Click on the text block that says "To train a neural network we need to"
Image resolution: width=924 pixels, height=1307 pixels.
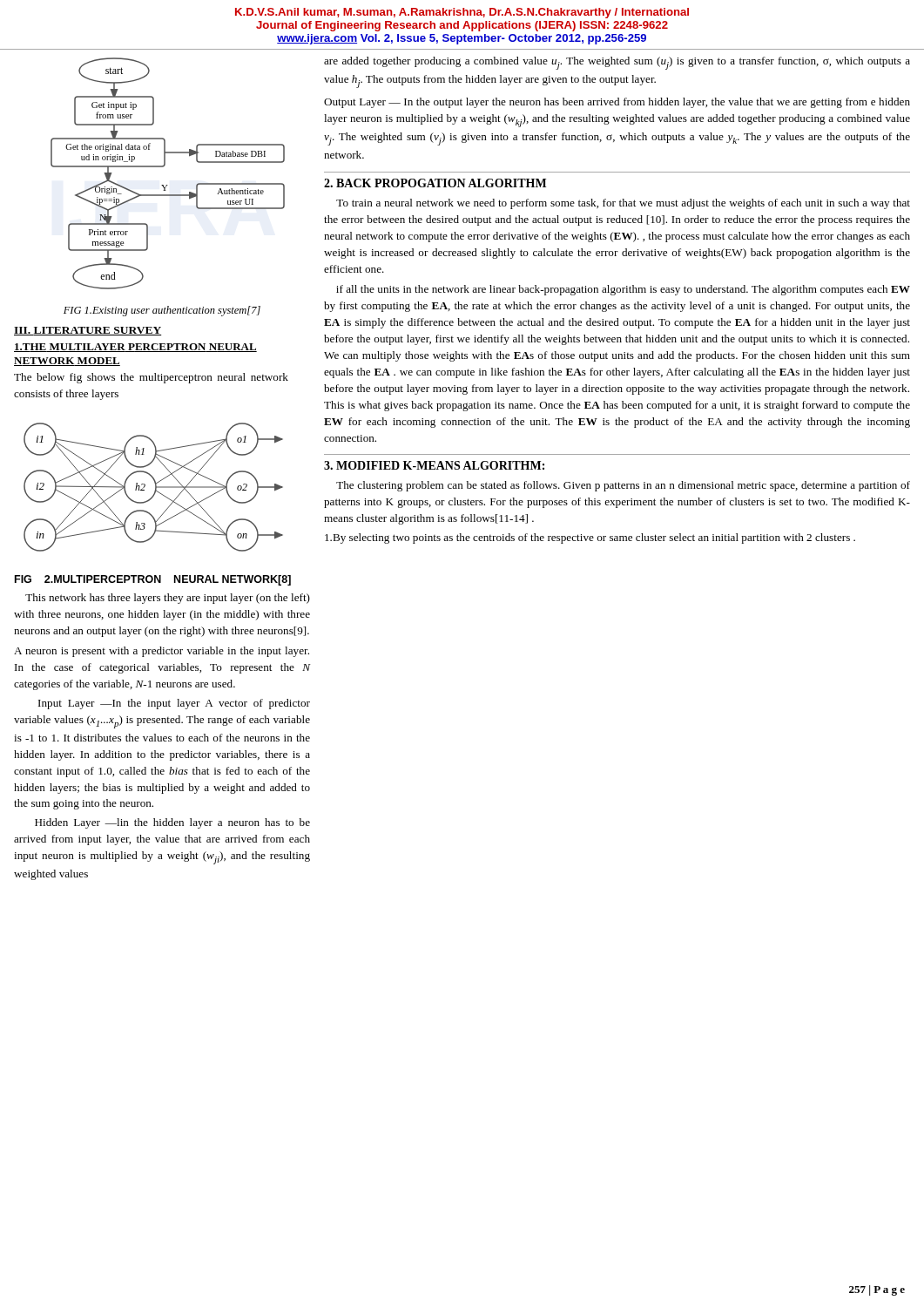coord(617,236)
